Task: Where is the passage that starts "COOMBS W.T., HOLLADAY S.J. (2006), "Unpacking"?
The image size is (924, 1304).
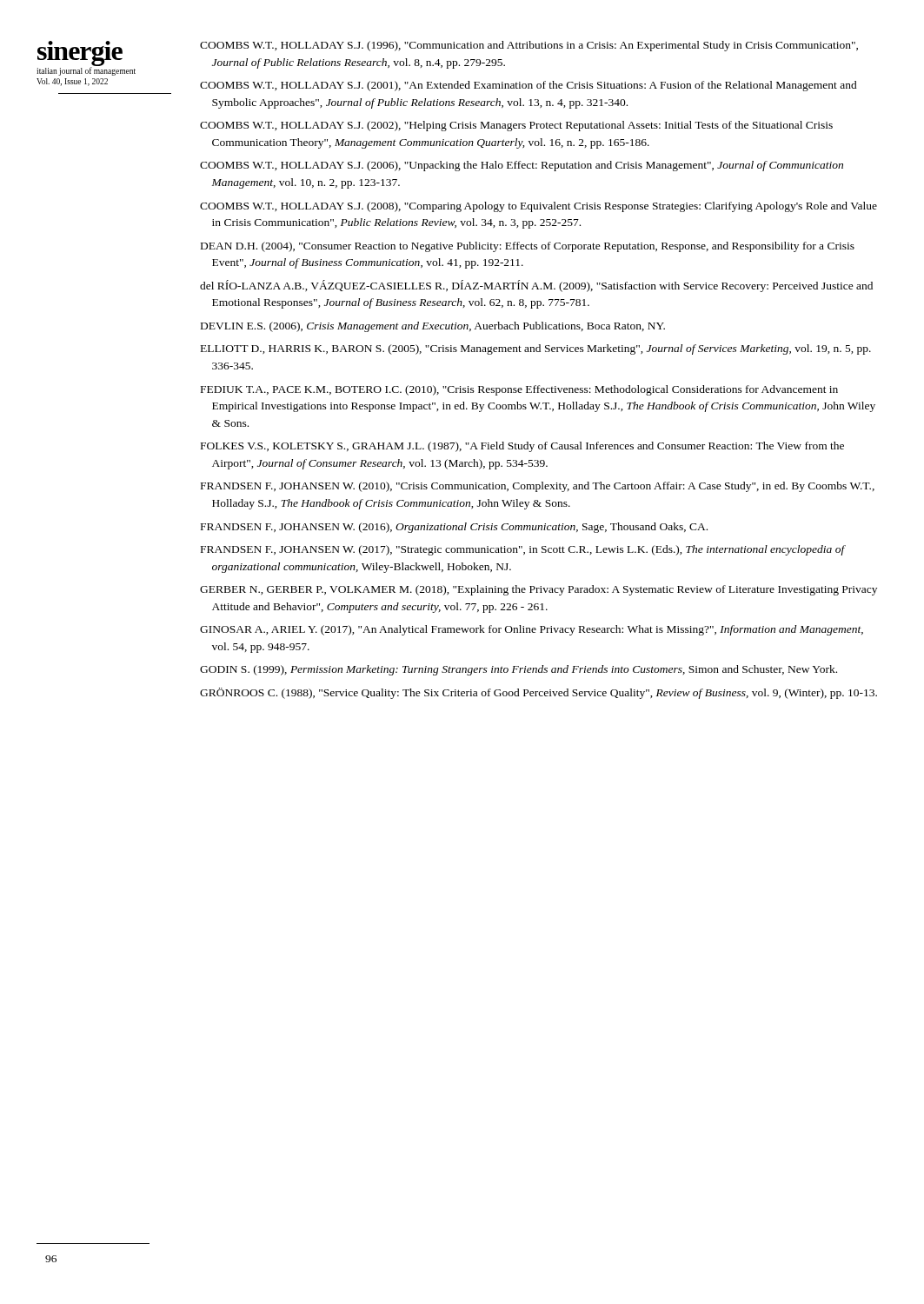Action: point(539,174)
